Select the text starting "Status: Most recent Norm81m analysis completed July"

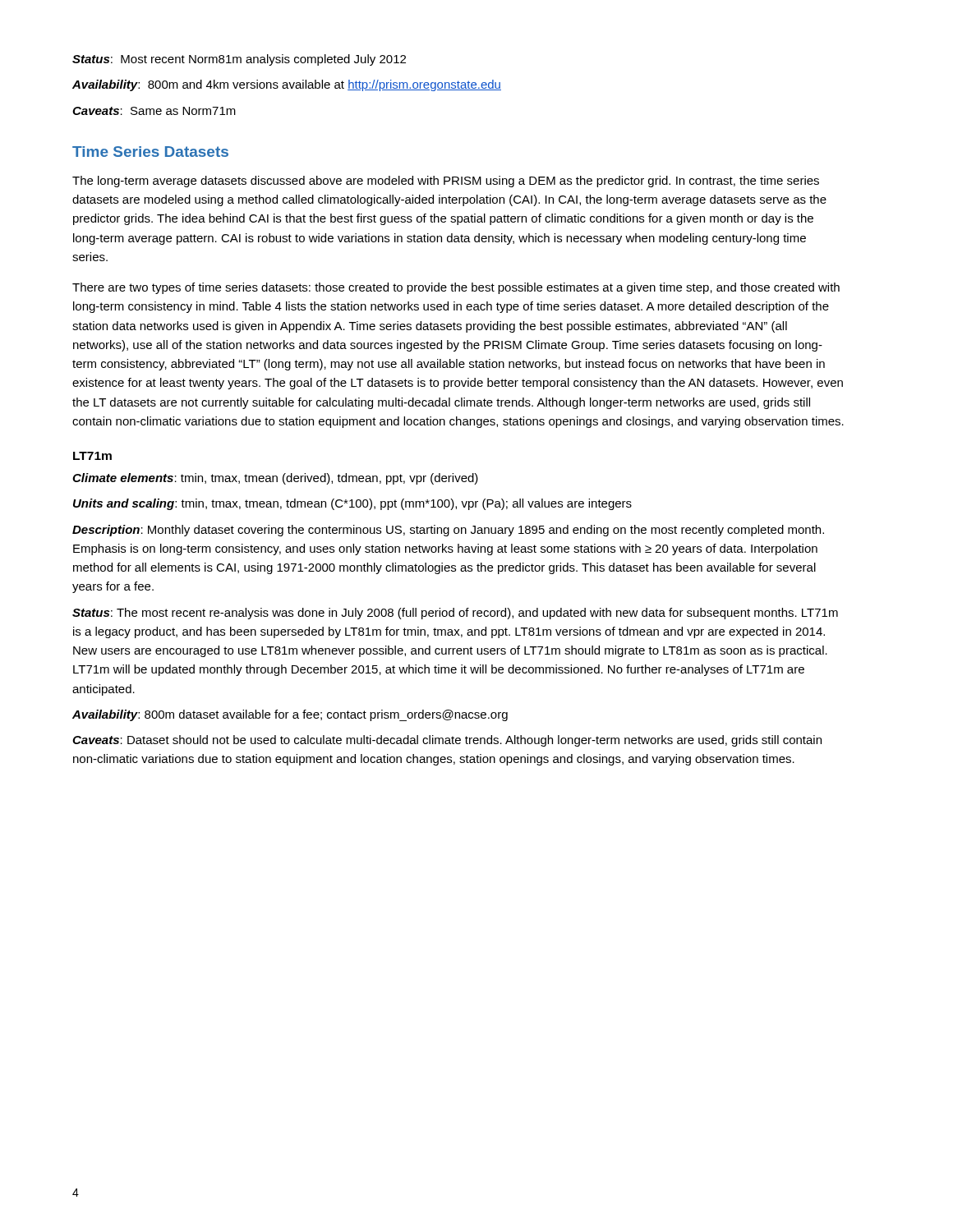pyautogui.click(x=239, y=59)
